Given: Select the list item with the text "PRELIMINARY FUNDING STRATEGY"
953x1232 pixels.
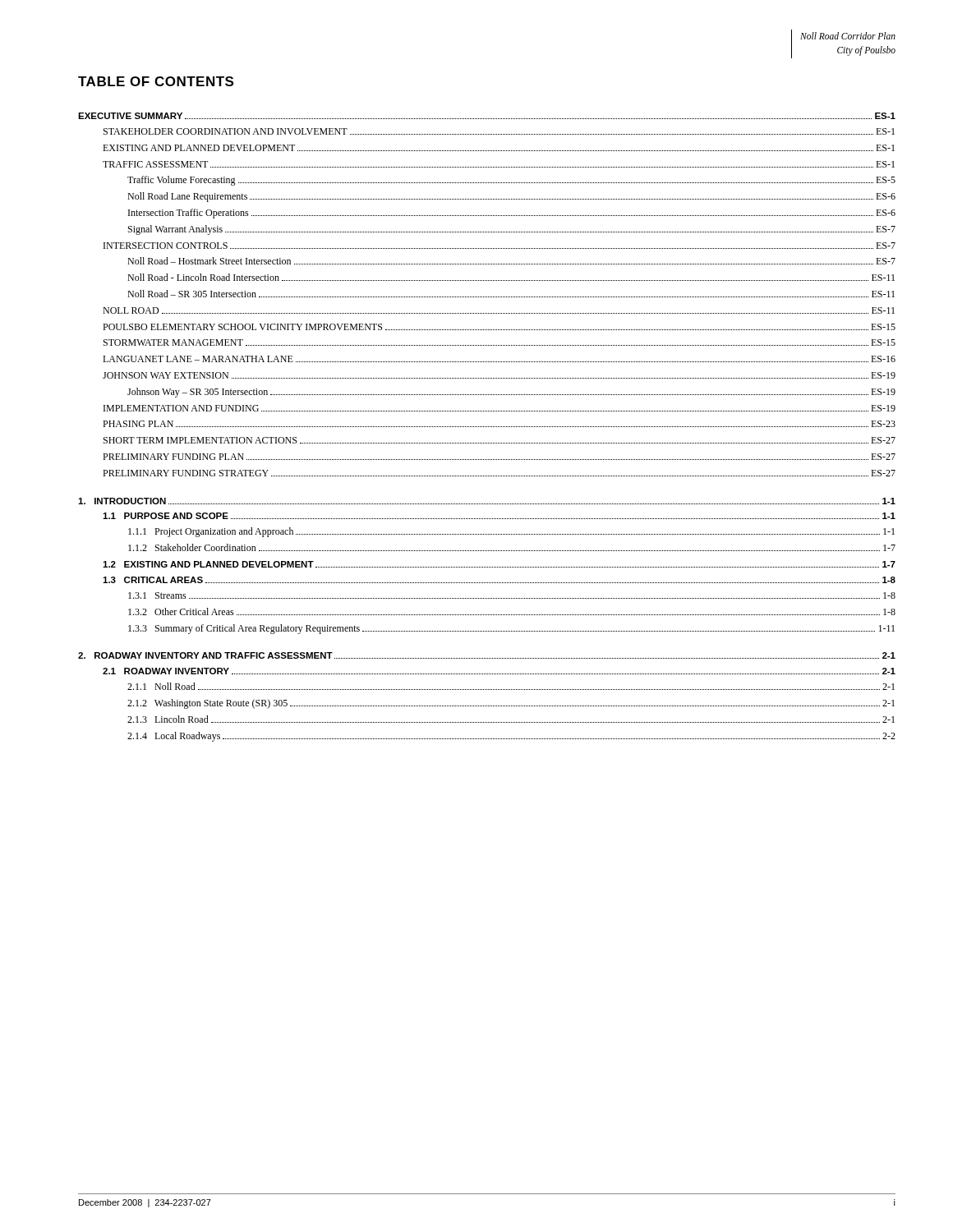Looking at the screenshot, I should 499,474.
